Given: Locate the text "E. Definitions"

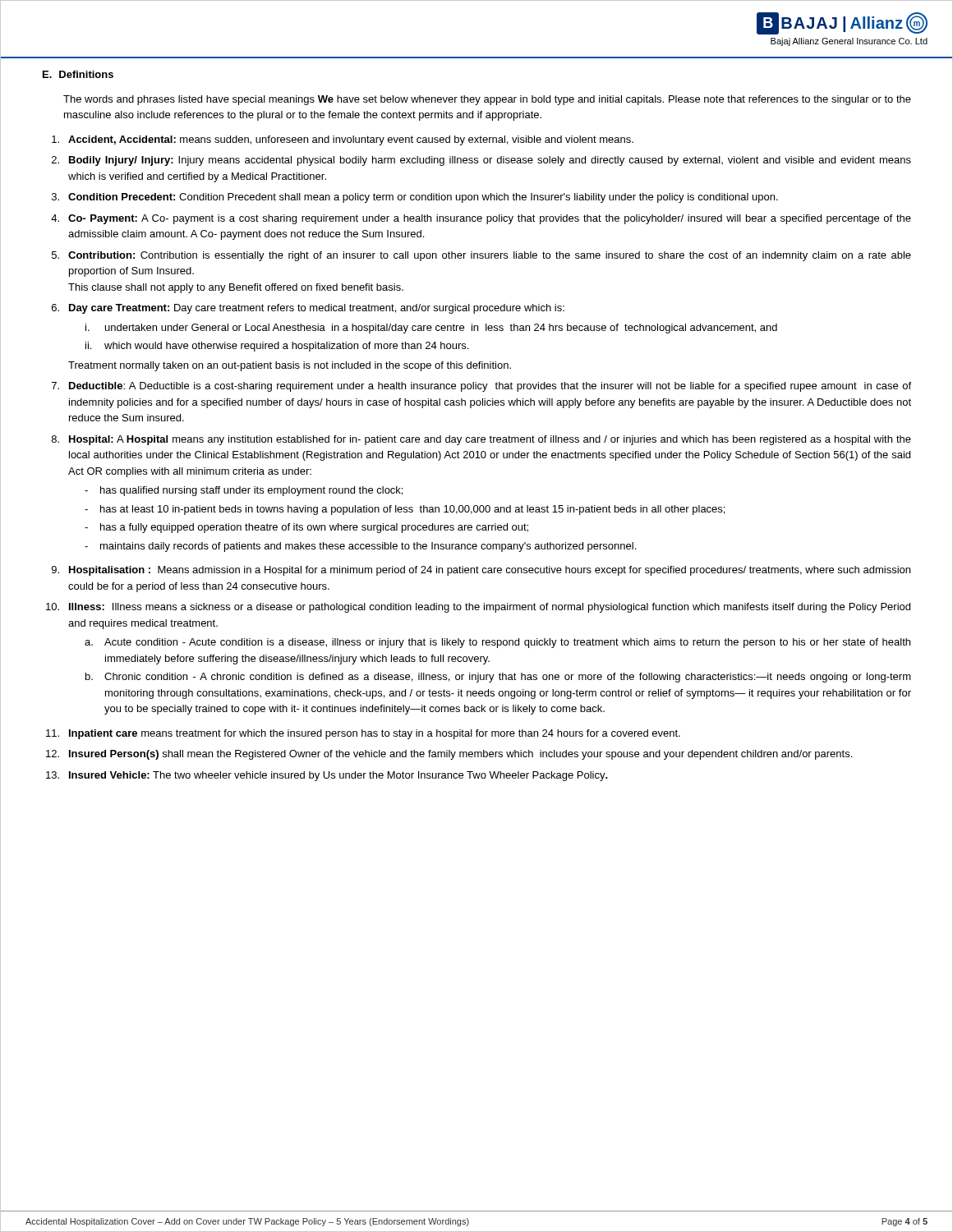Looking at the screenshot, I should [78, 75].
